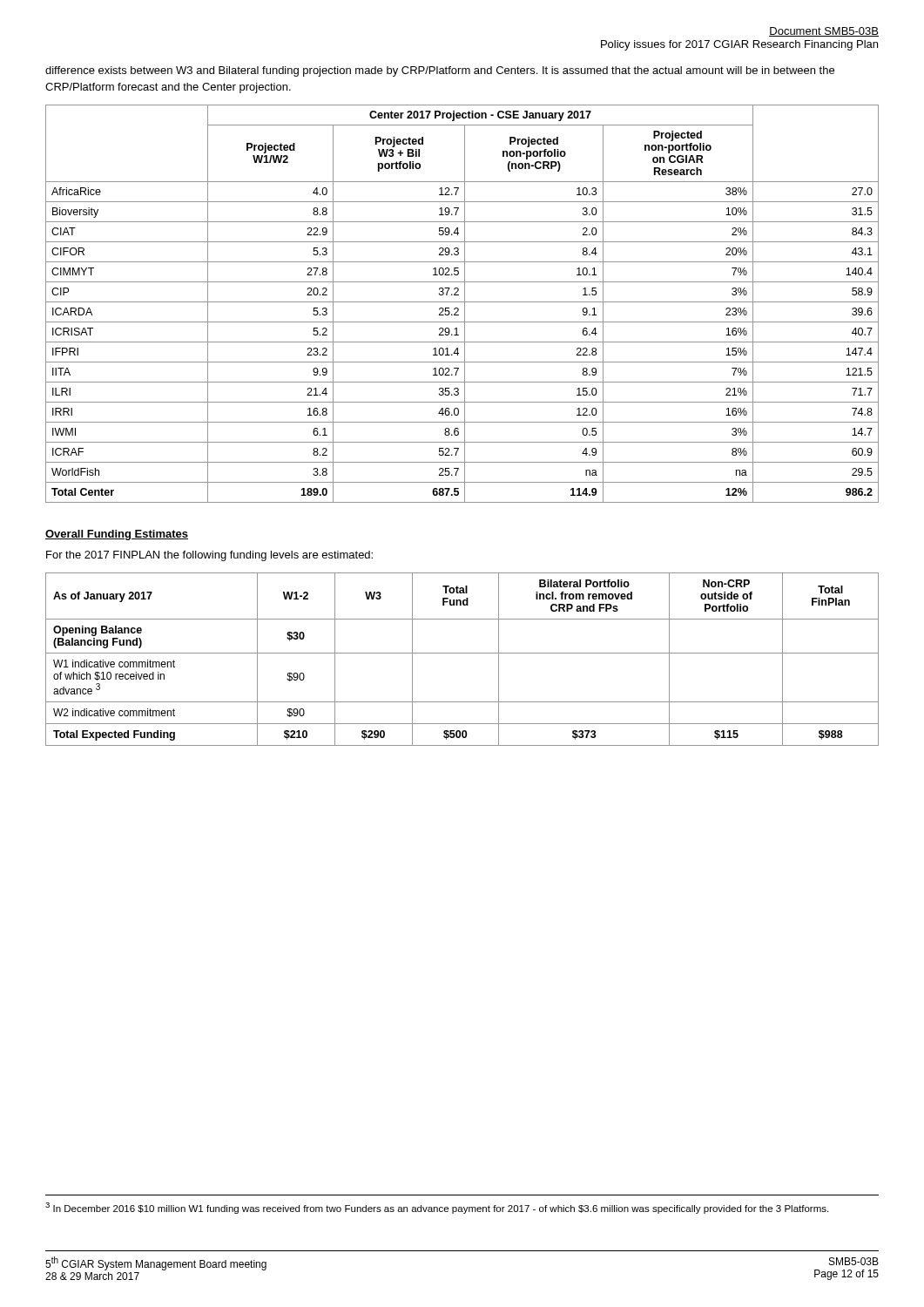This screenshot has width=924, height=1307.
Task: Click the passage that begins "For the 2017 FINPLAN the"
Action: click(210, 554)
